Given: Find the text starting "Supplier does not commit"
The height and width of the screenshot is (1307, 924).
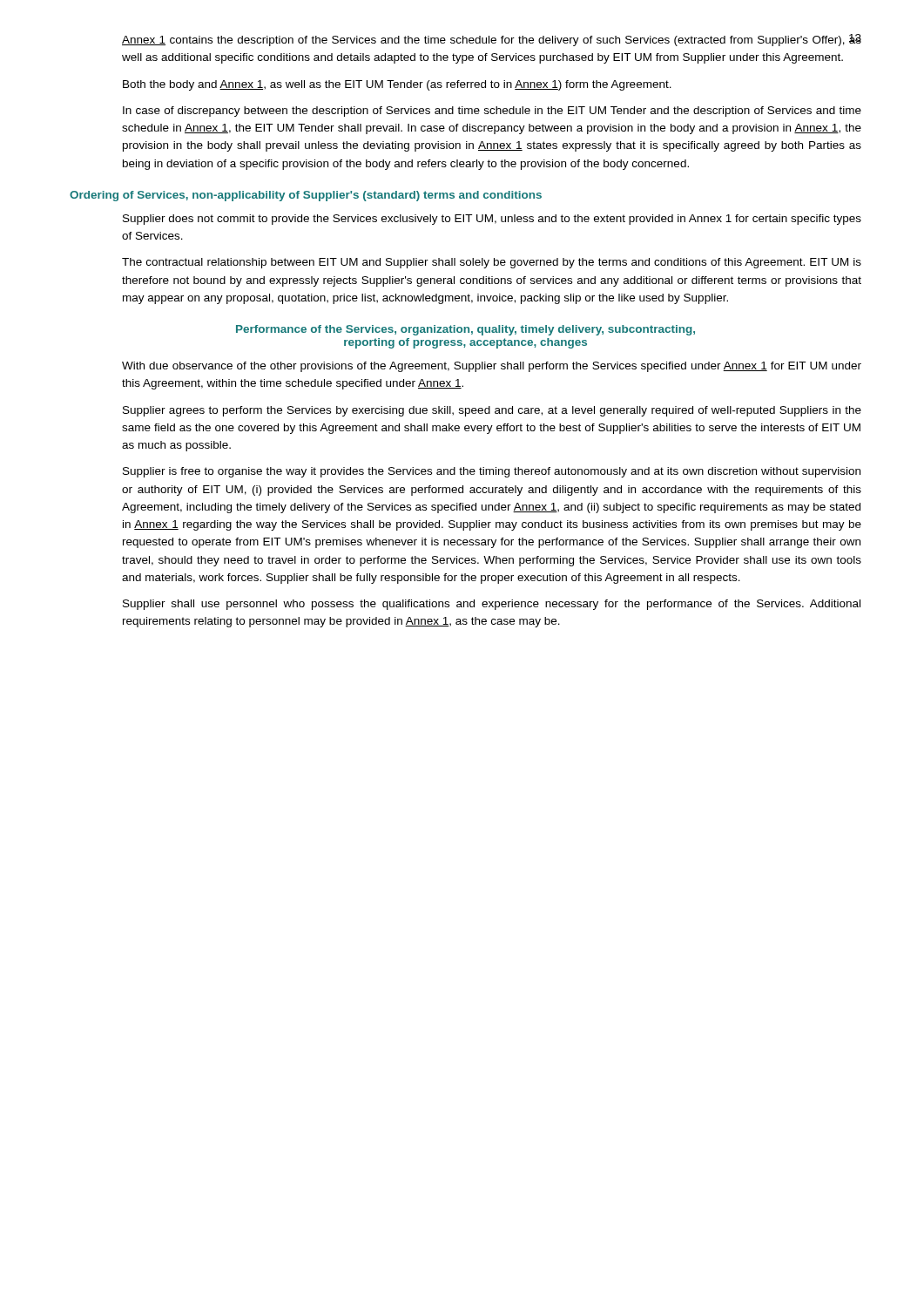Looking at the screenshot, I should coord(465,227).
